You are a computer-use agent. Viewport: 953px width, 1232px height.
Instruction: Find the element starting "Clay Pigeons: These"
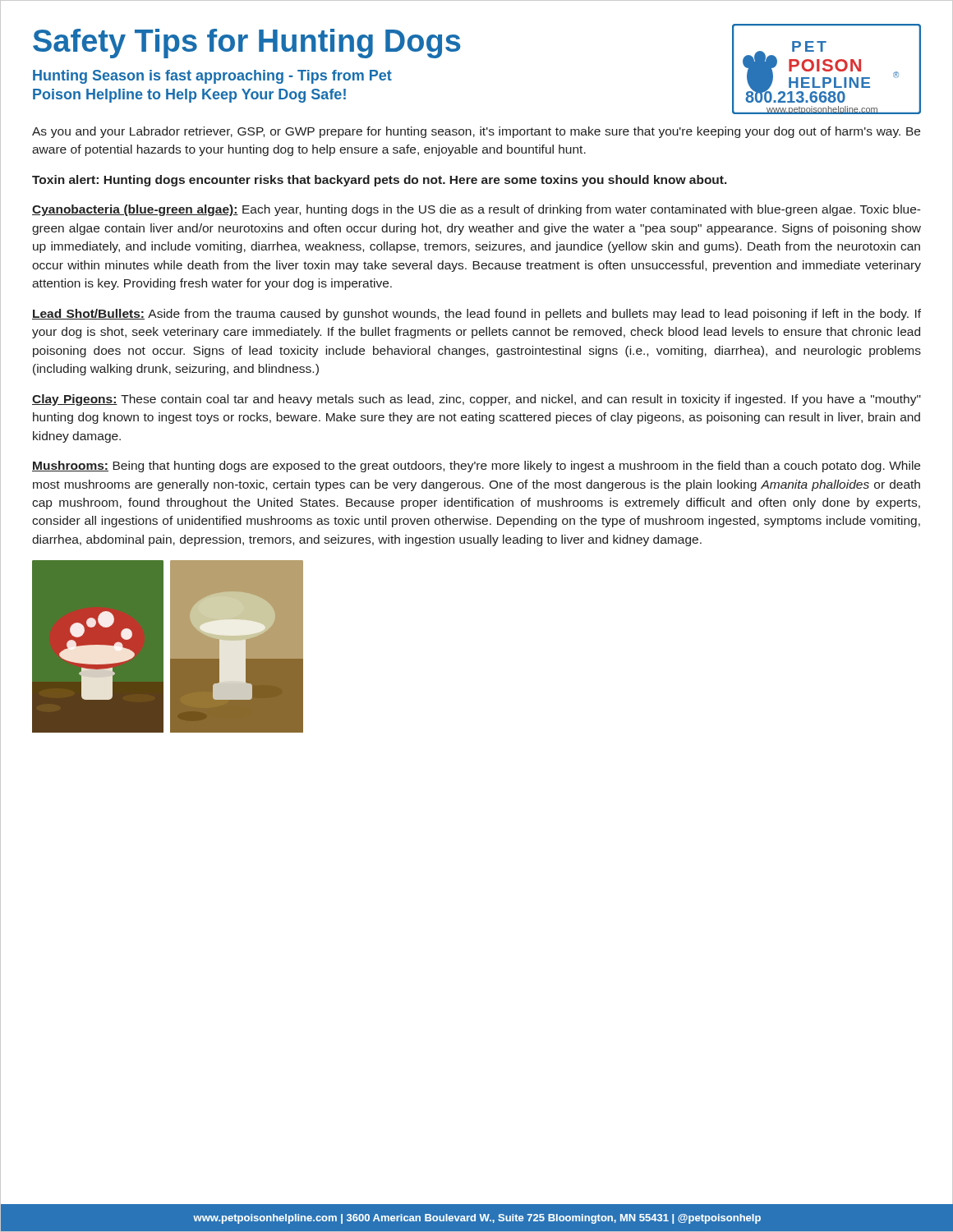tap(476, 417)
